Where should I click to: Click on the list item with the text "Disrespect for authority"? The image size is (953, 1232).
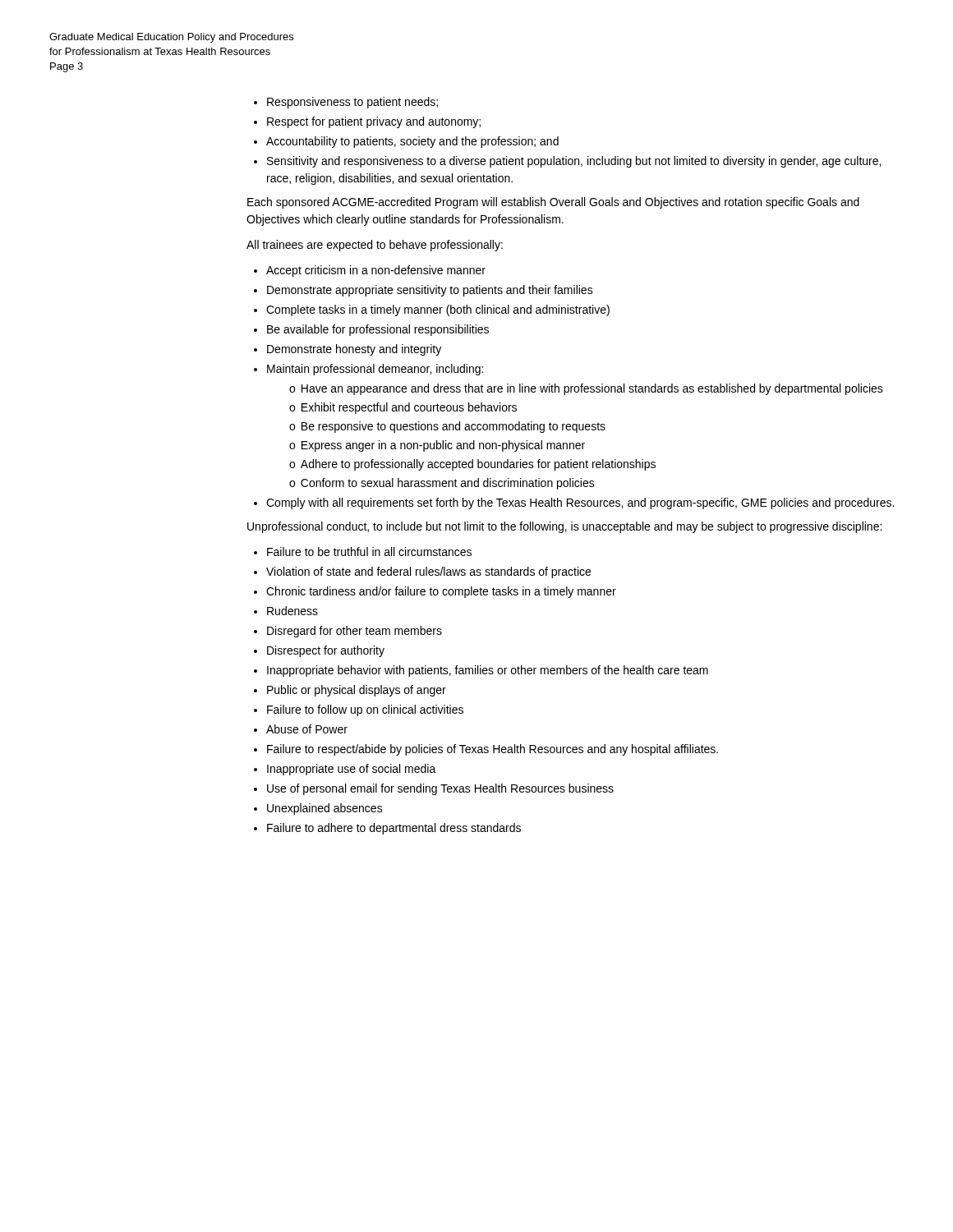pyautogui.click(x=325, y=650)
